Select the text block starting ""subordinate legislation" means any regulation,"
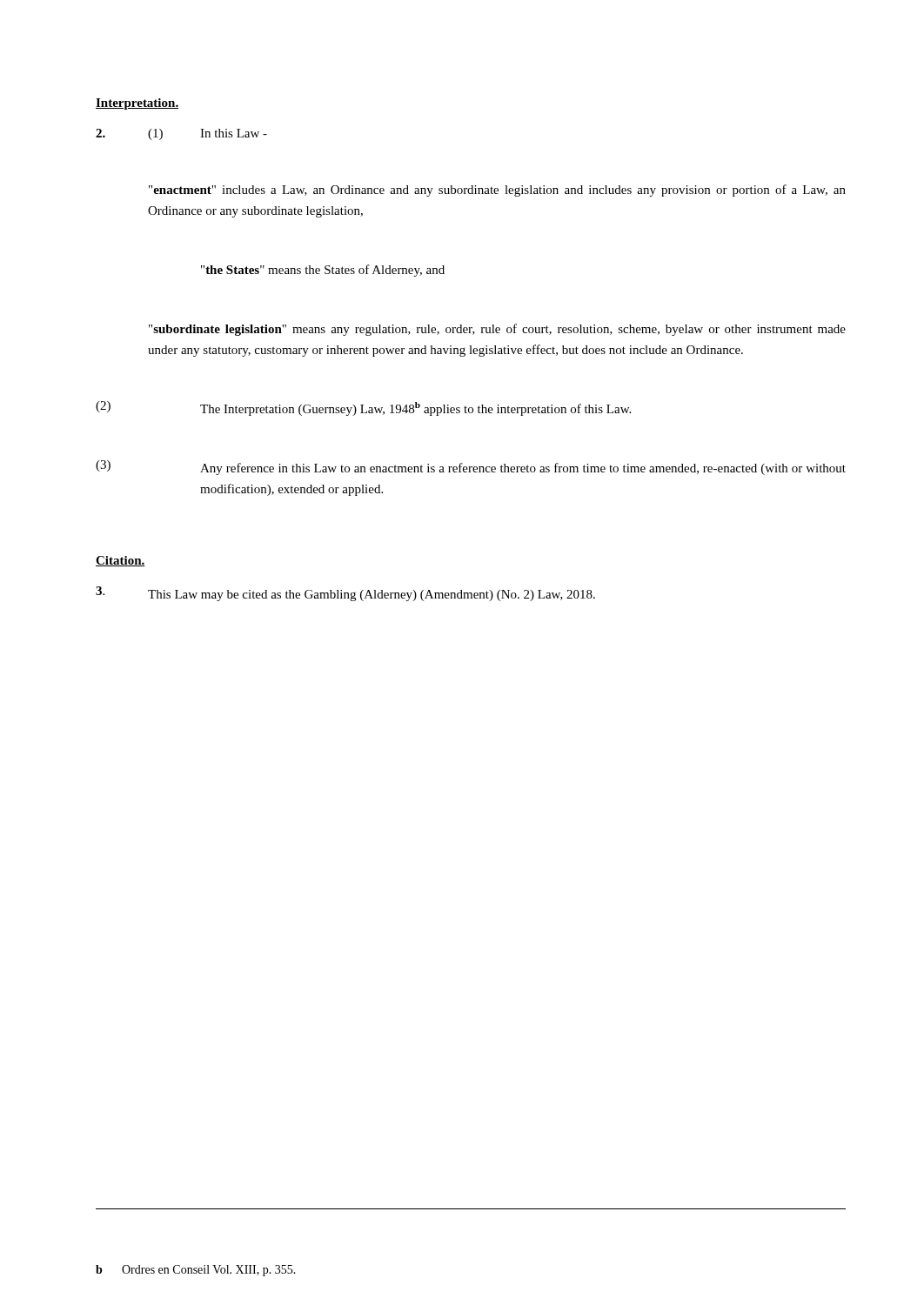 [x=497, y=339]
